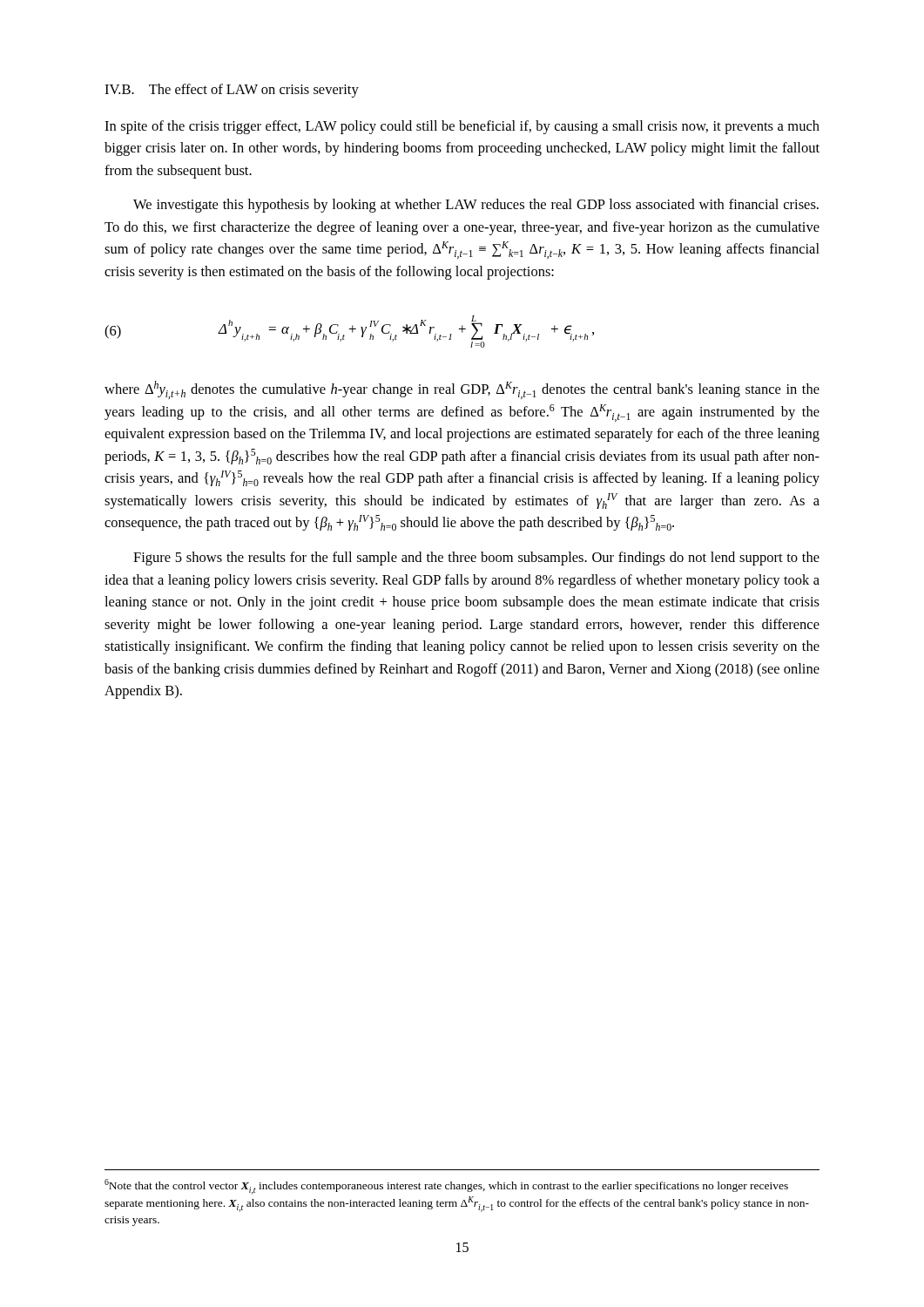The height and width of the screenshot is (1307, 924).
Task: Locate the formula with the text "(6) Δ h y i,t+h"
Action: click(462, 330)
